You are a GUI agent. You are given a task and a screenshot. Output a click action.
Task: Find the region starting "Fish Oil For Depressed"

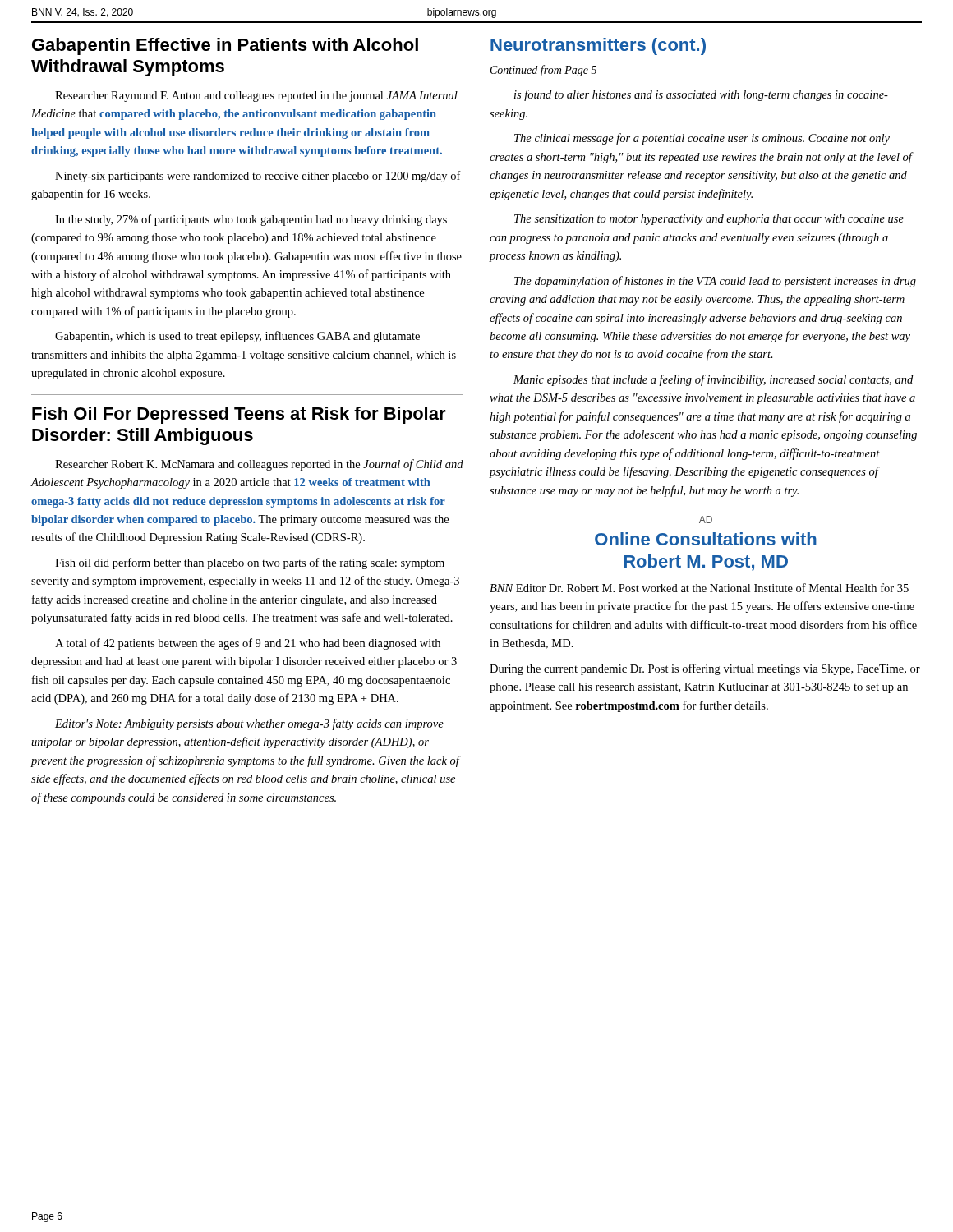[238, 424]
